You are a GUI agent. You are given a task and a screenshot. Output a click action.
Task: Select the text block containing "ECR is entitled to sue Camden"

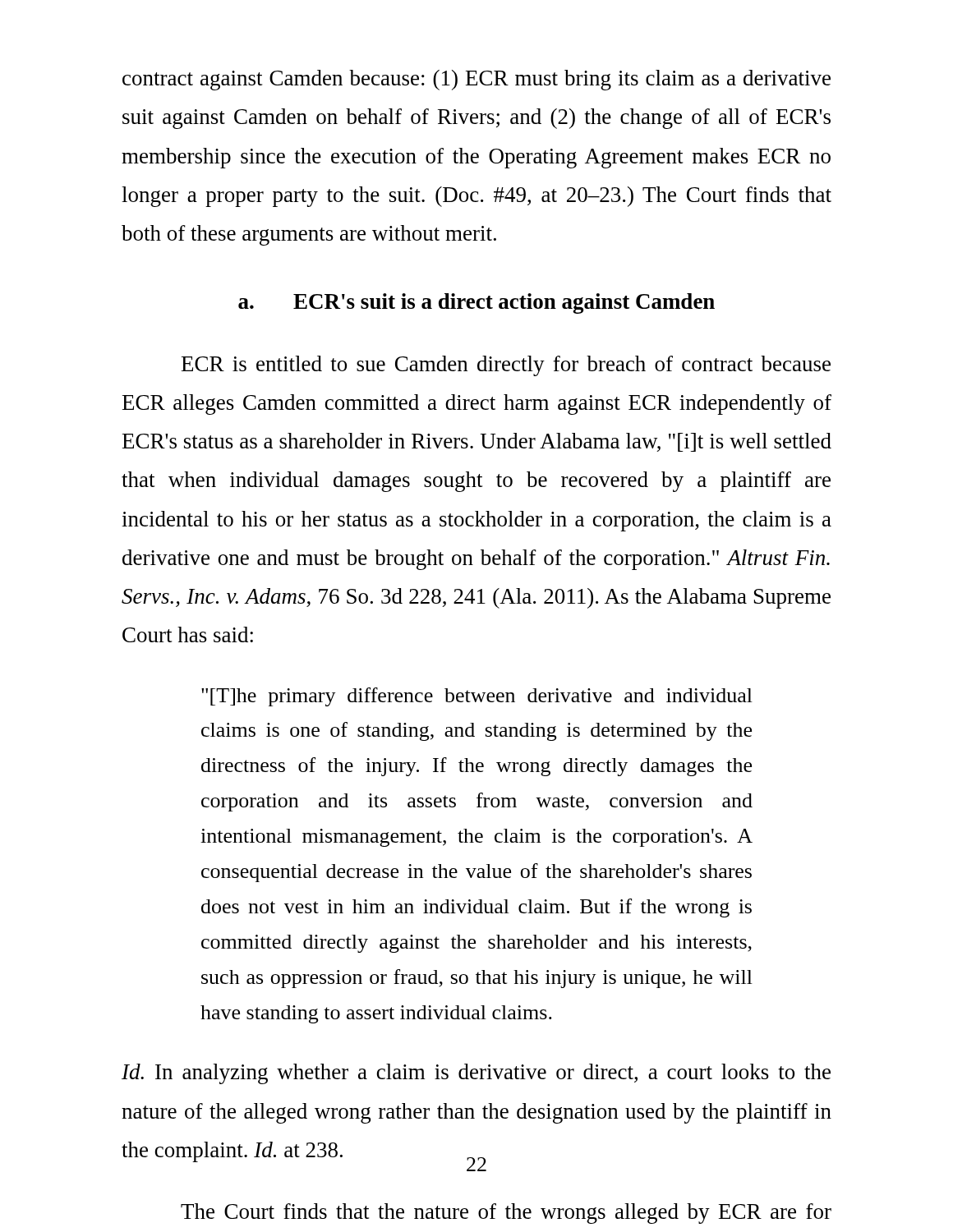pyautogui.click(x=476, y=500)
